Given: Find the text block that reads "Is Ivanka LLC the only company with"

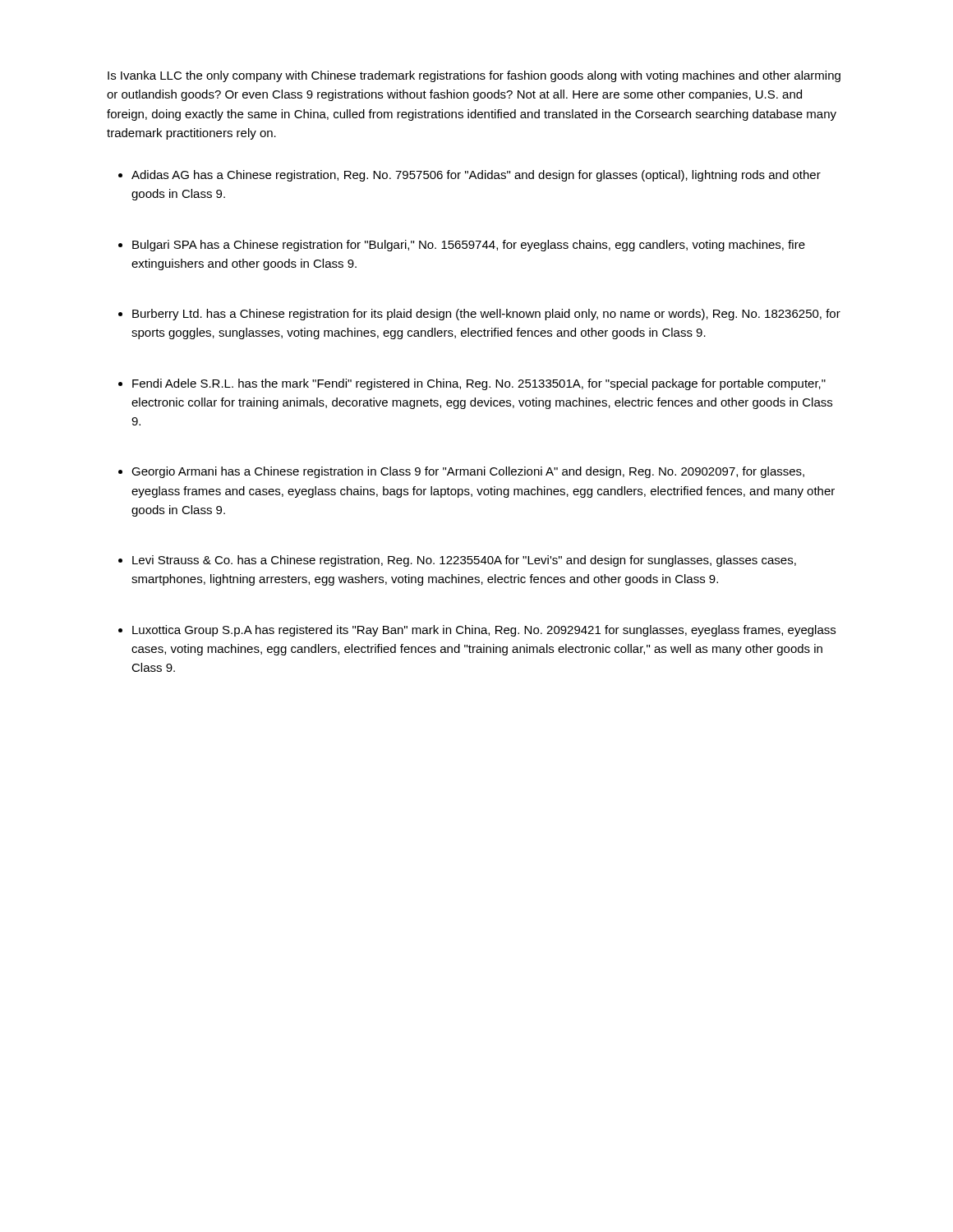Looking at the screenshot, I should point(474,104).
